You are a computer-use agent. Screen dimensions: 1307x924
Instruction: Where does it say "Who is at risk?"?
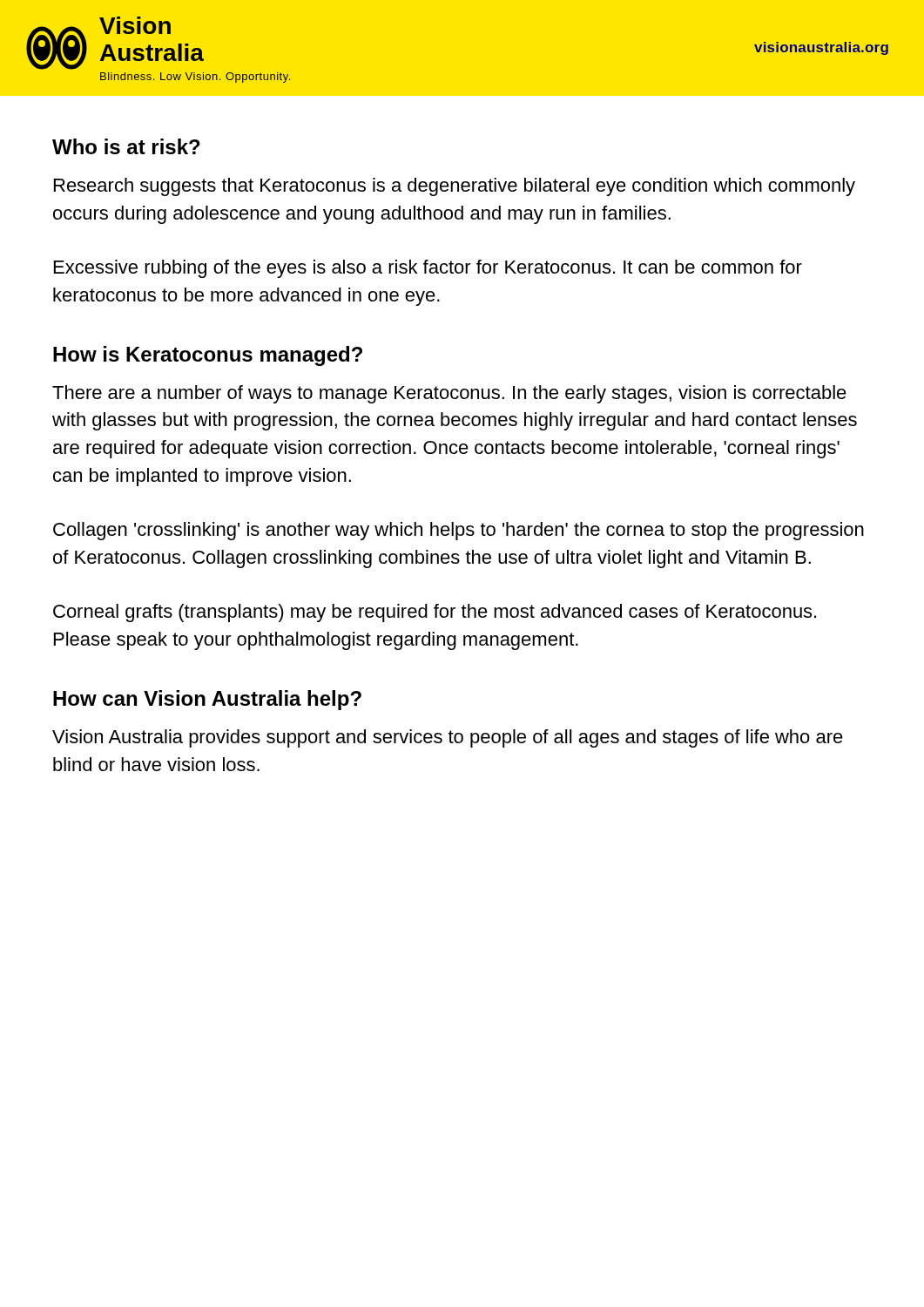pyautogui.click(x=127, y=147)
